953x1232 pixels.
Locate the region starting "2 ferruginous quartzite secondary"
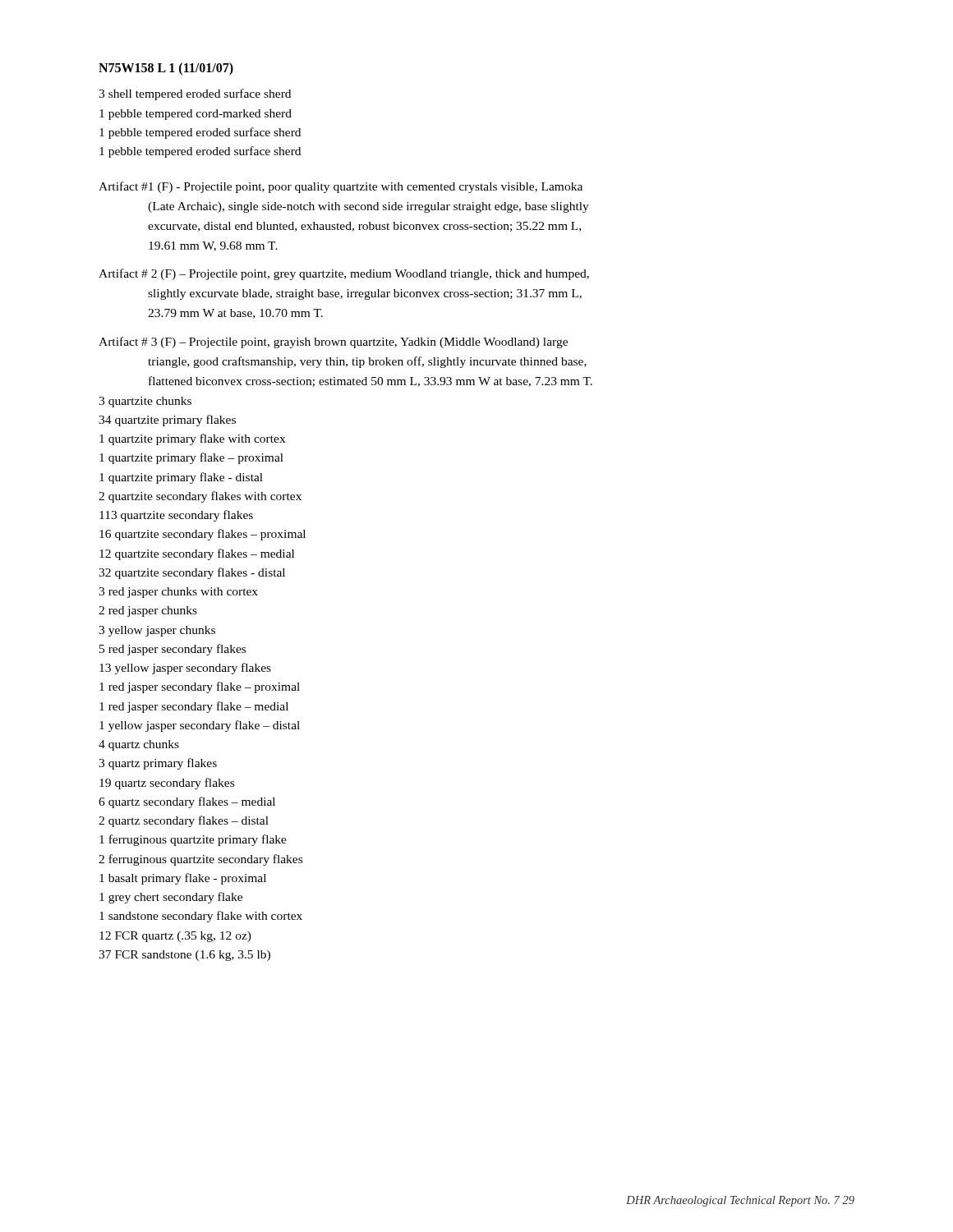201,858
